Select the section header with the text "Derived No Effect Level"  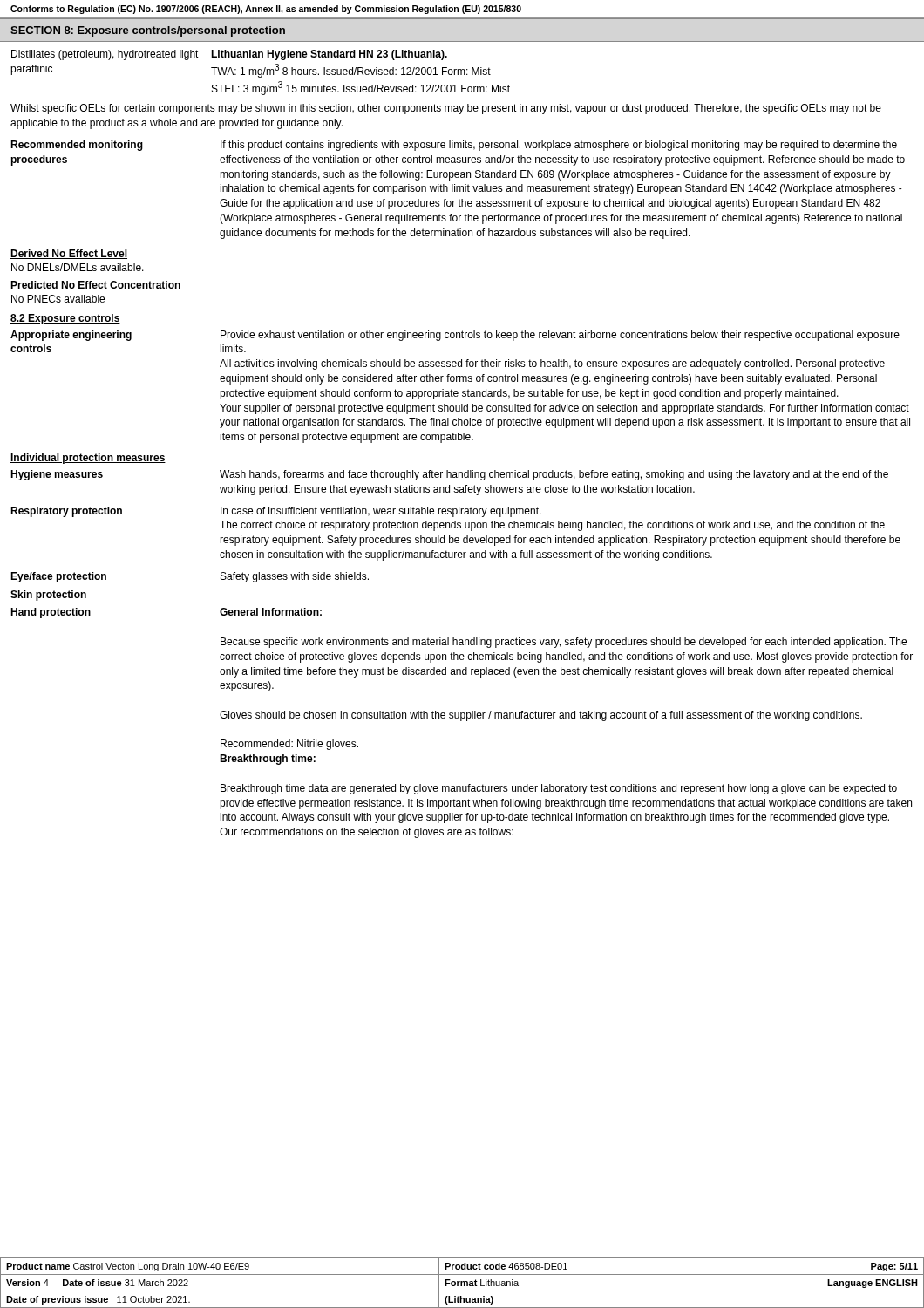coord(69,253)
